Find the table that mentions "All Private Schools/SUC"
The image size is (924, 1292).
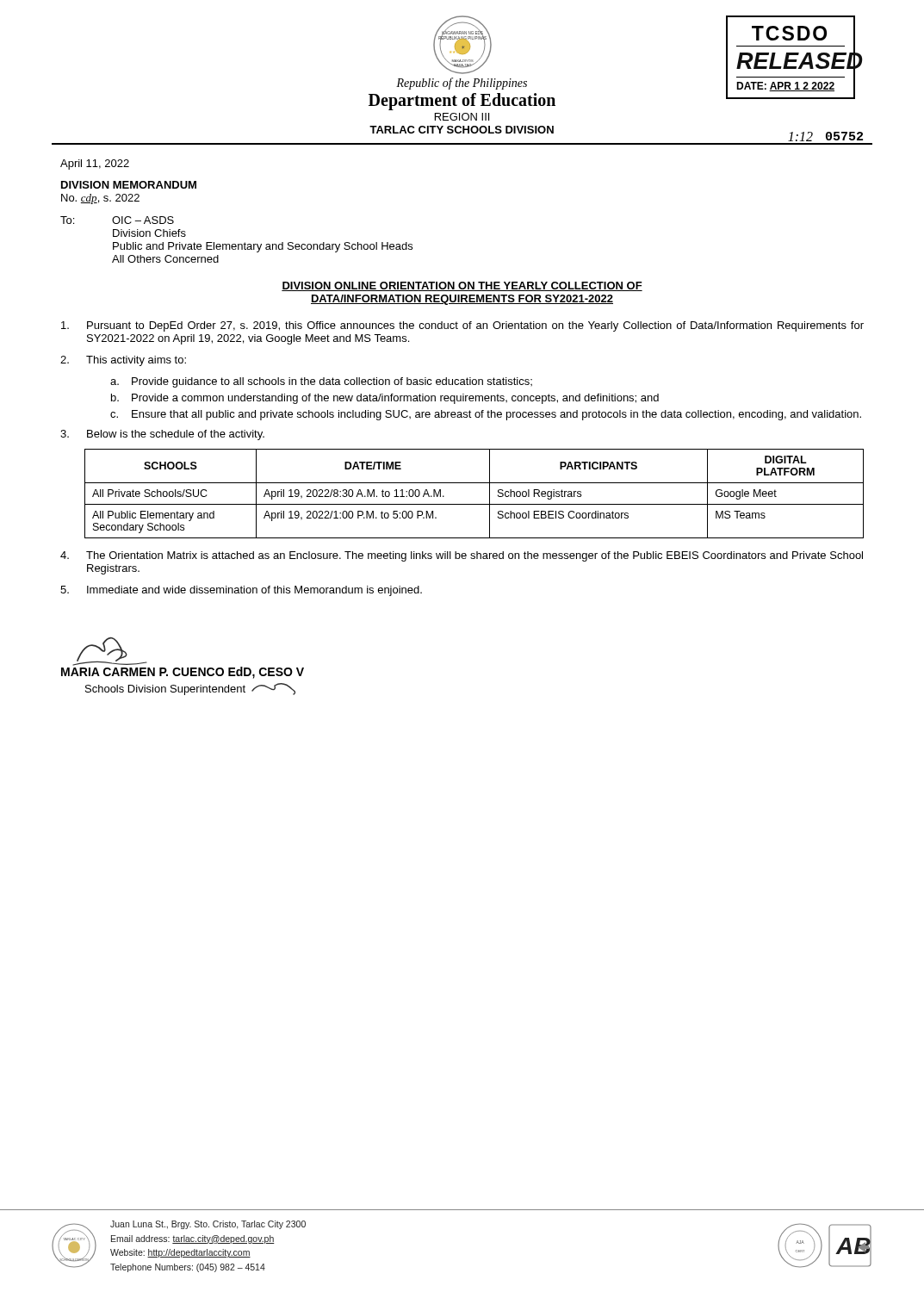[x=474, y=494]
